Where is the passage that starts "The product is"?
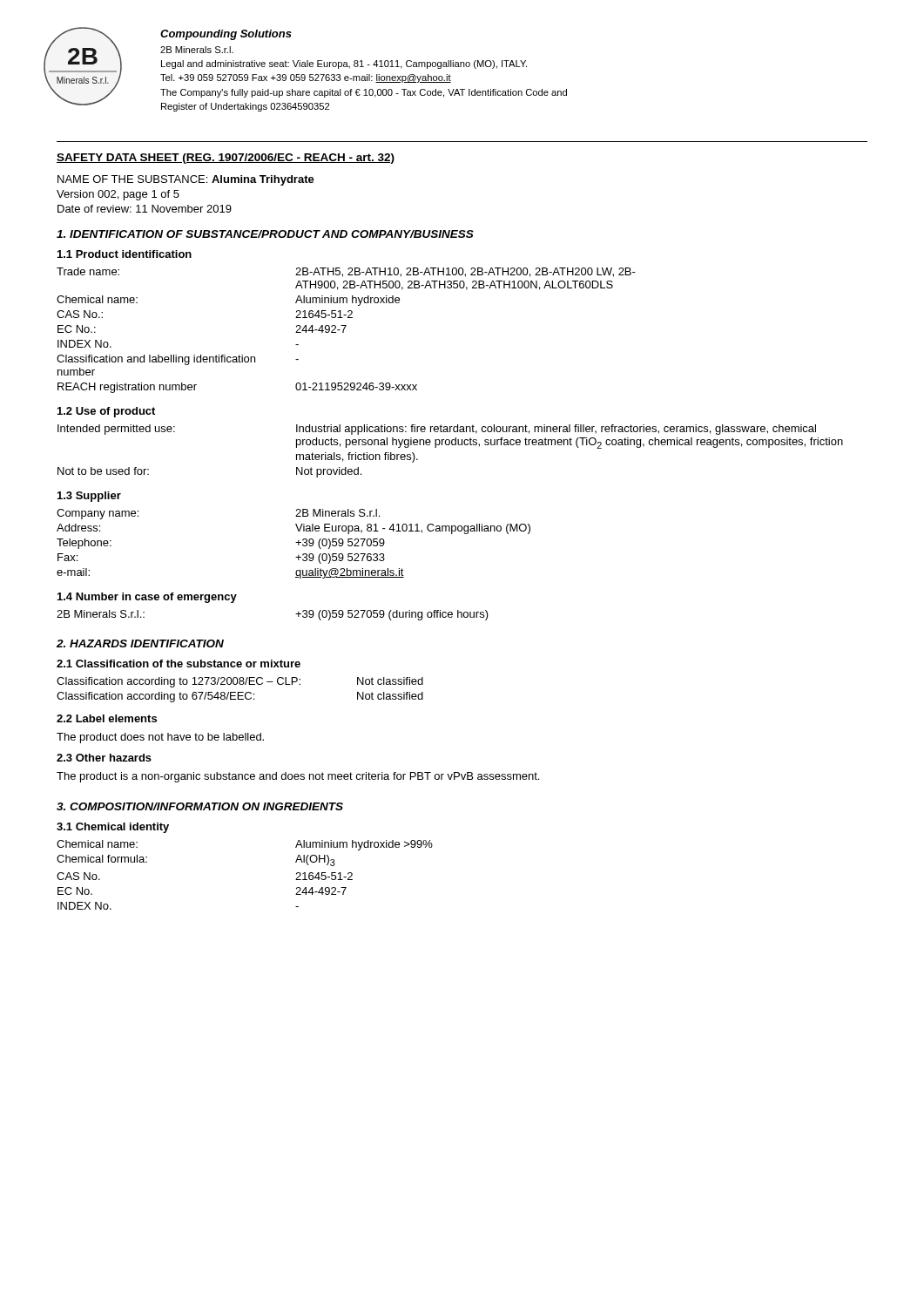 pos(298,776)
